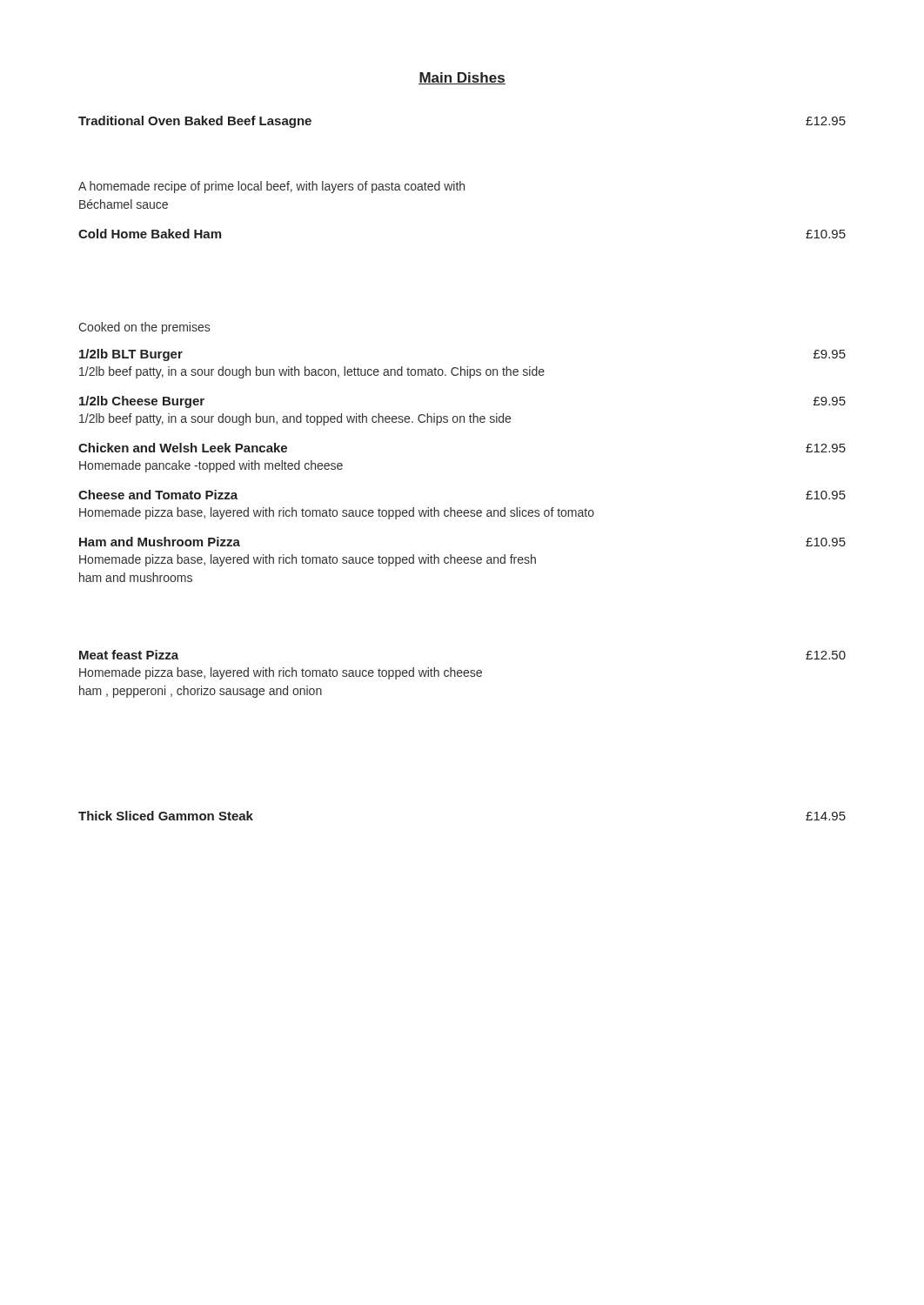Locate the text block containing "1/2lb BLT Burger £9.95"
Viewport: 924px width, 1305px height.
[x=462, y=364]
